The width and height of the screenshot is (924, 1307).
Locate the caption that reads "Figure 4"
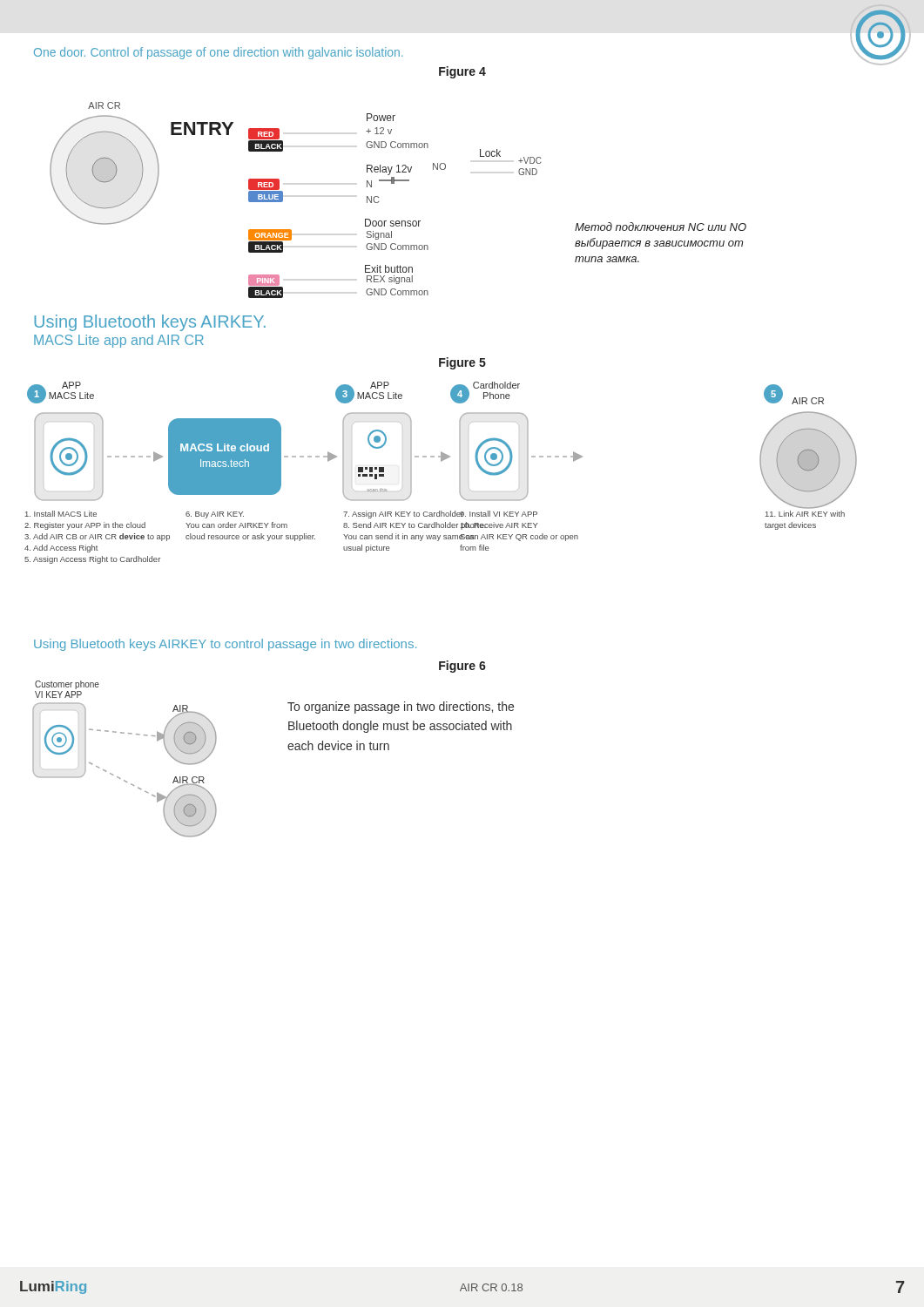pos(462,71)
